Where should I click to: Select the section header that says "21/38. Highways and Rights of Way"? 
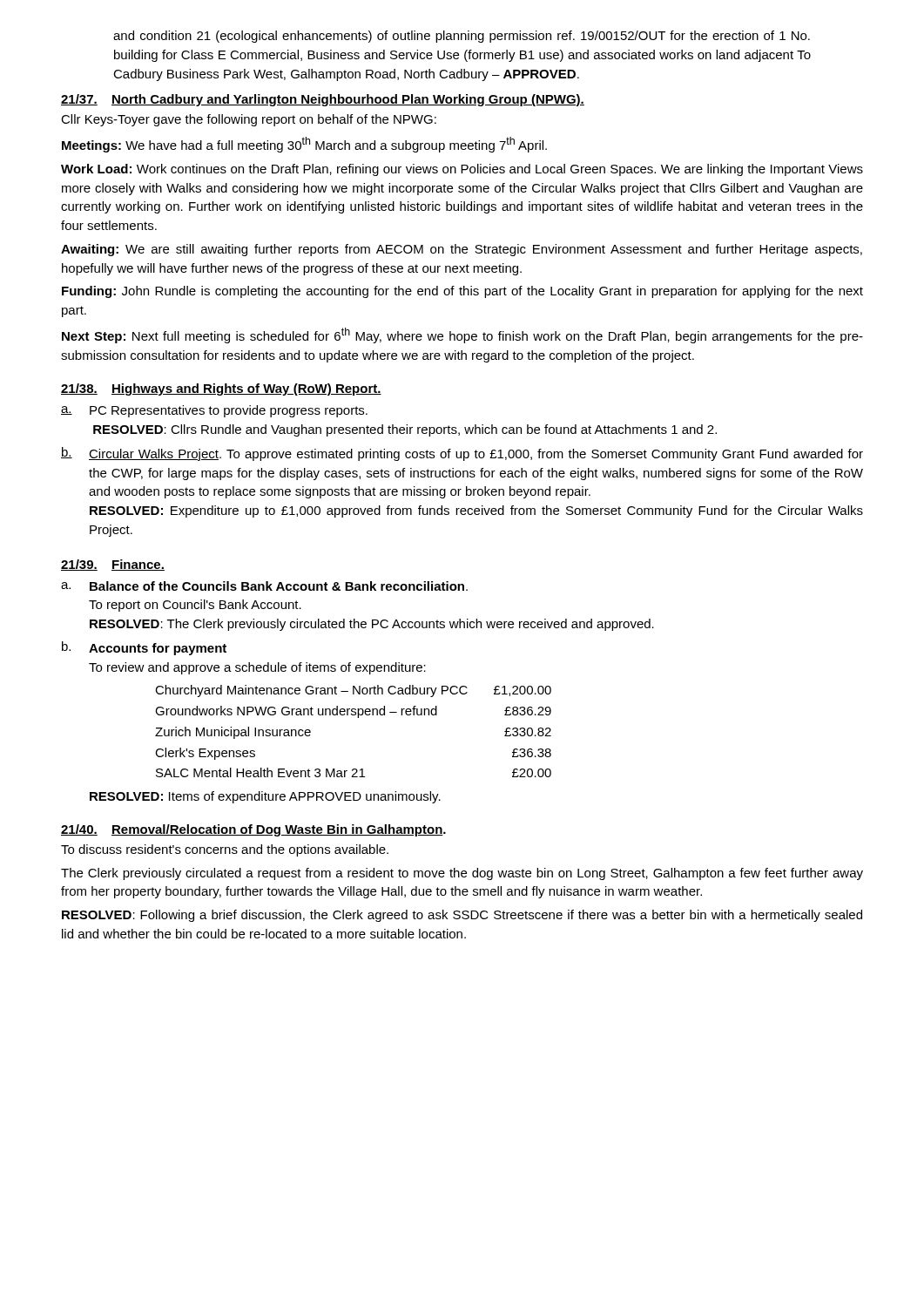221,388
